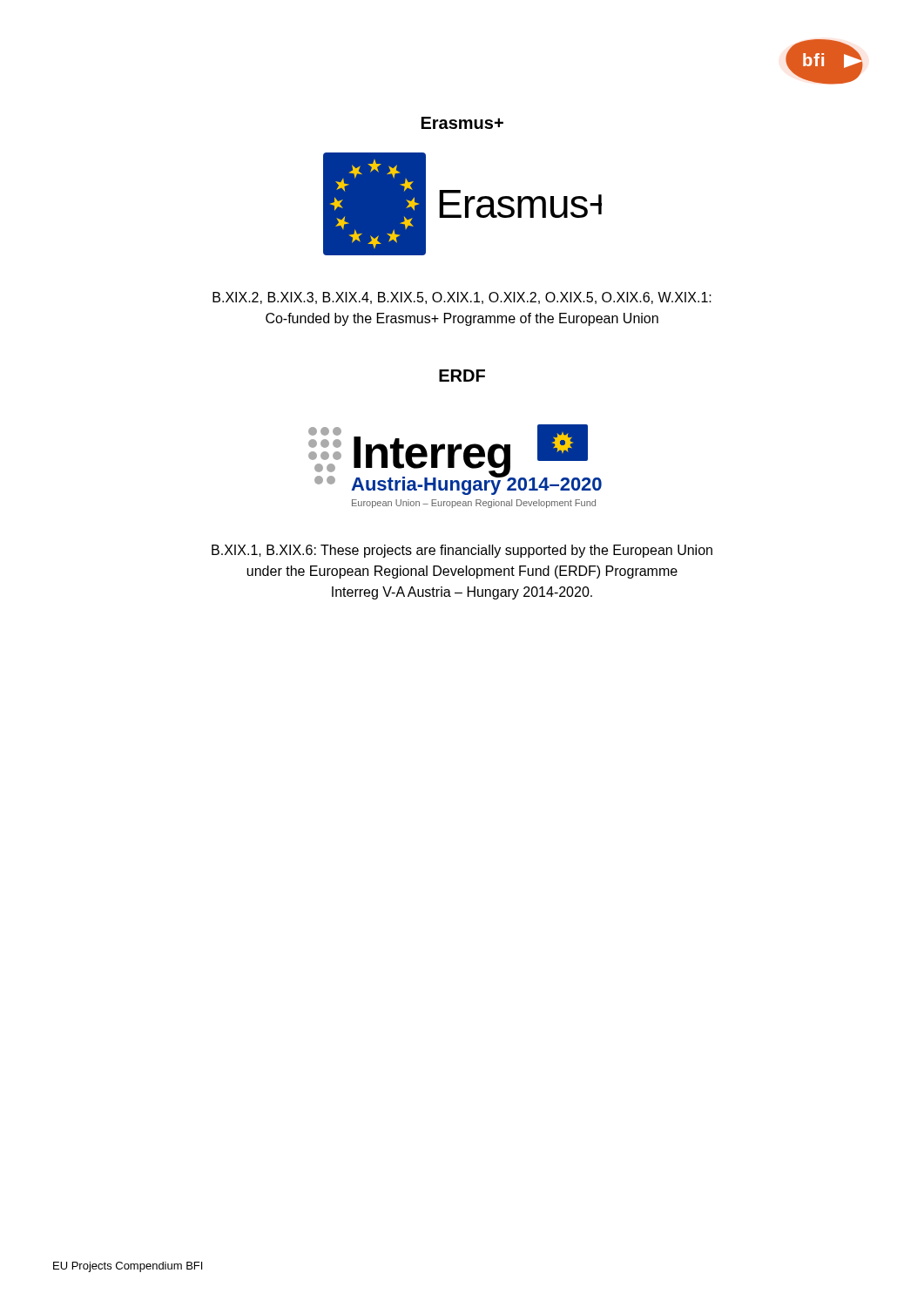
Task: Point to the text starting "B.XIX.2, B.XIX.3, B.XIX.4,"
Action: (462, 308)
